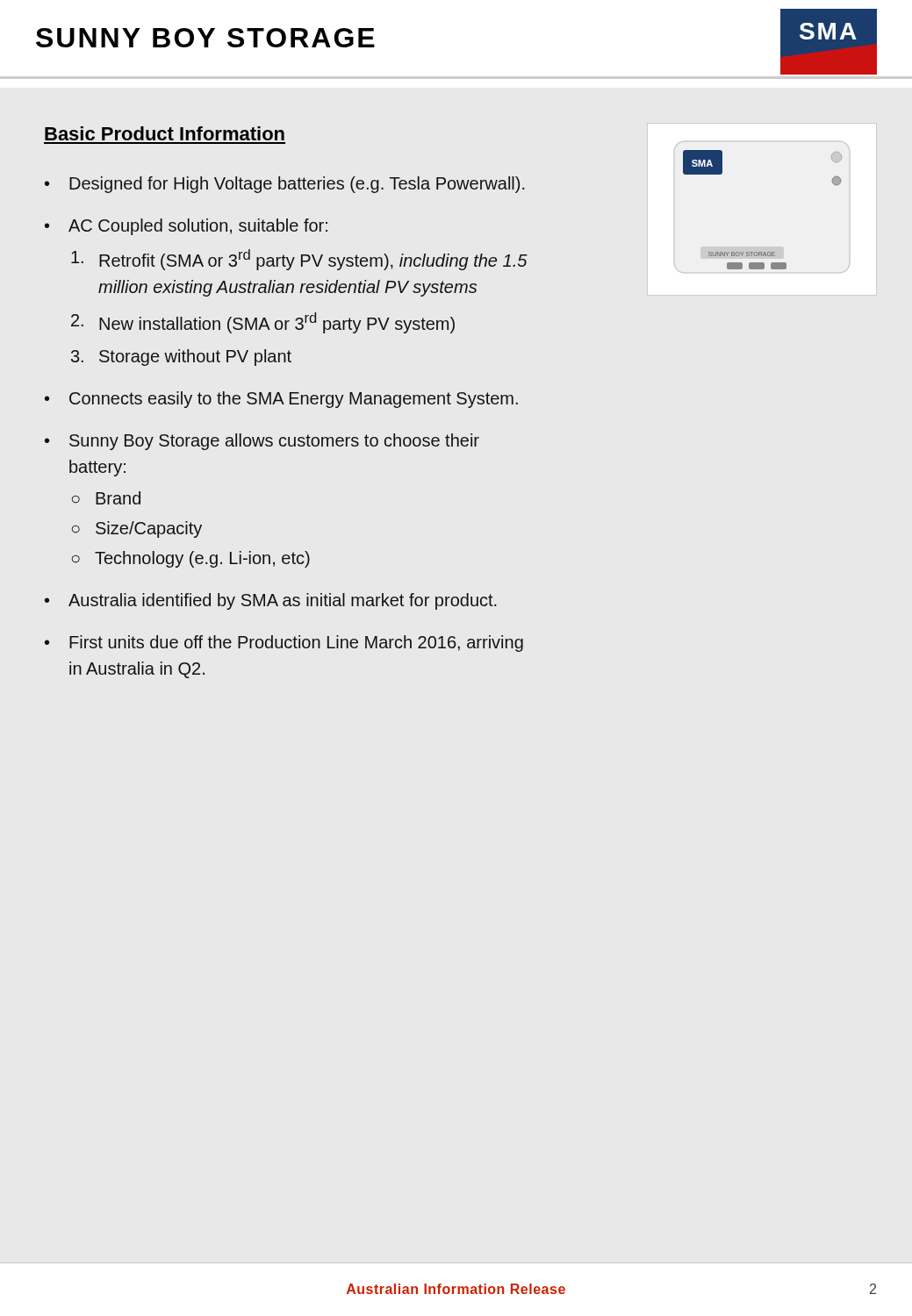Navigate to the block starting "• Australia identified by SMA as initial market"
The image size is (912, 1316).
click(290, 600)
